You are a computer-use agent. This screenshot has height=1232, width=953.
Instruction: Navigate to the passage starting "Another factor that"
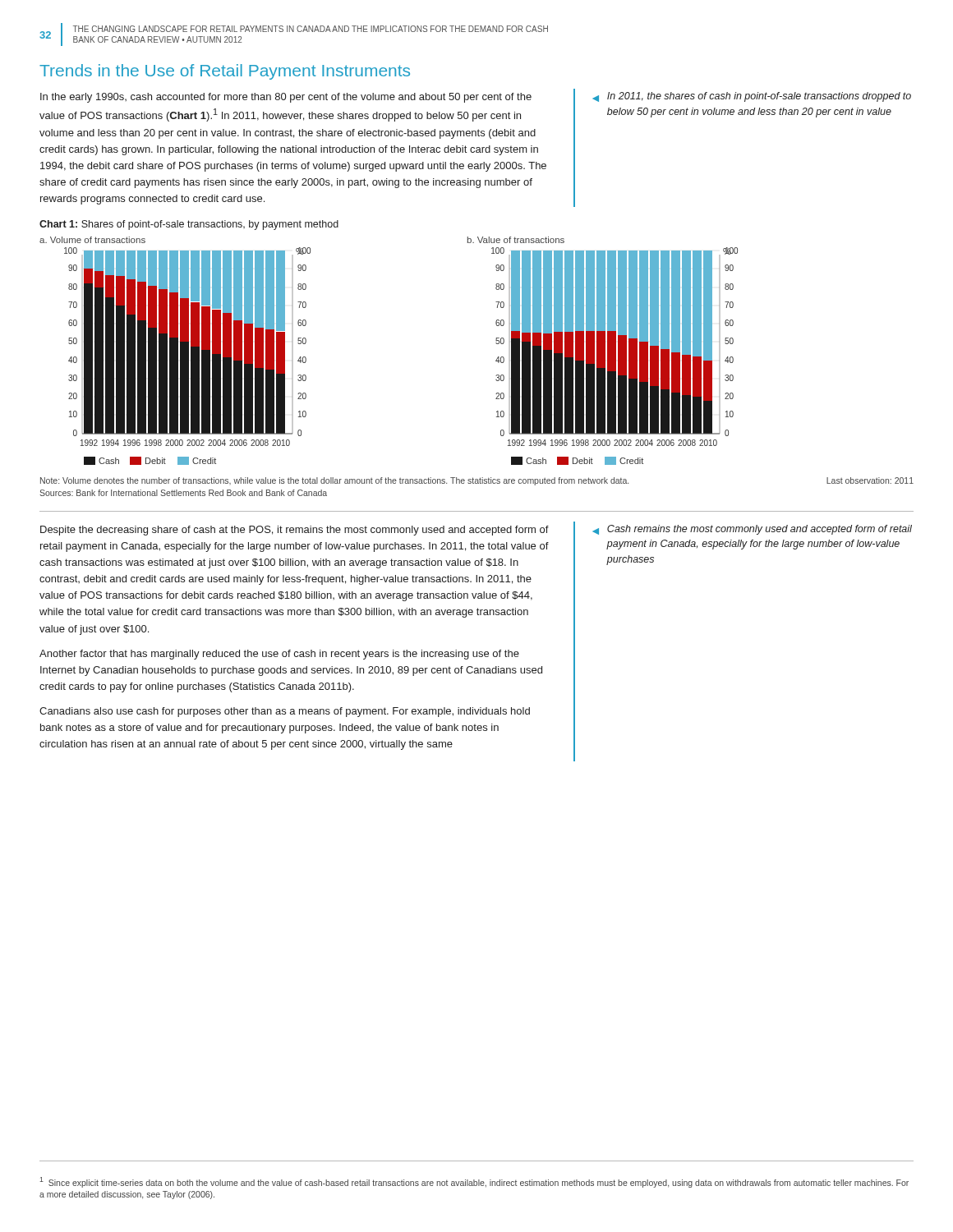tap(291, 670)
